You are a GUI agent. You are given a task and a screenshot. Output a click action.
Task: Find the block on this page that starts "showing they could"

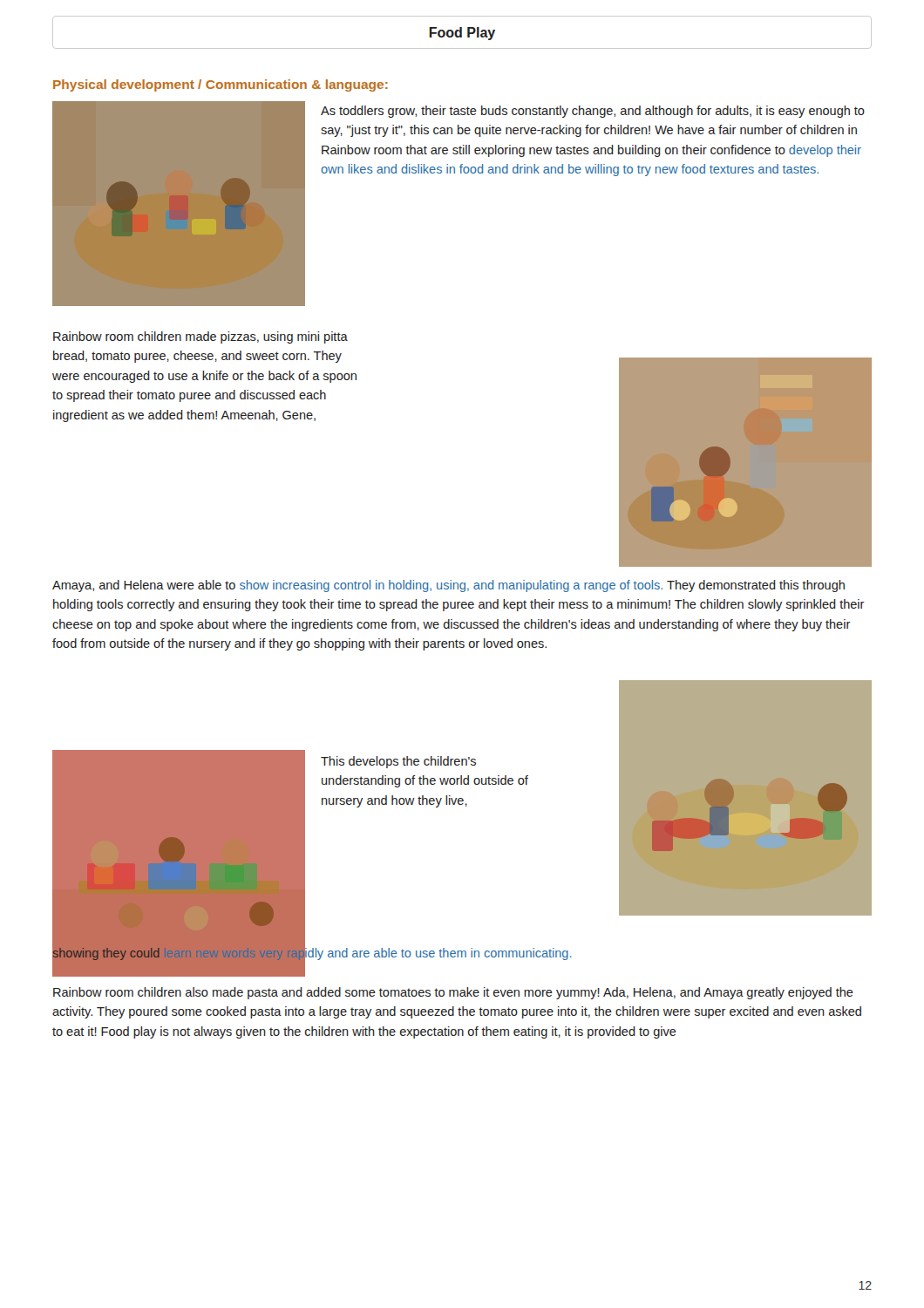coord(457,992)
